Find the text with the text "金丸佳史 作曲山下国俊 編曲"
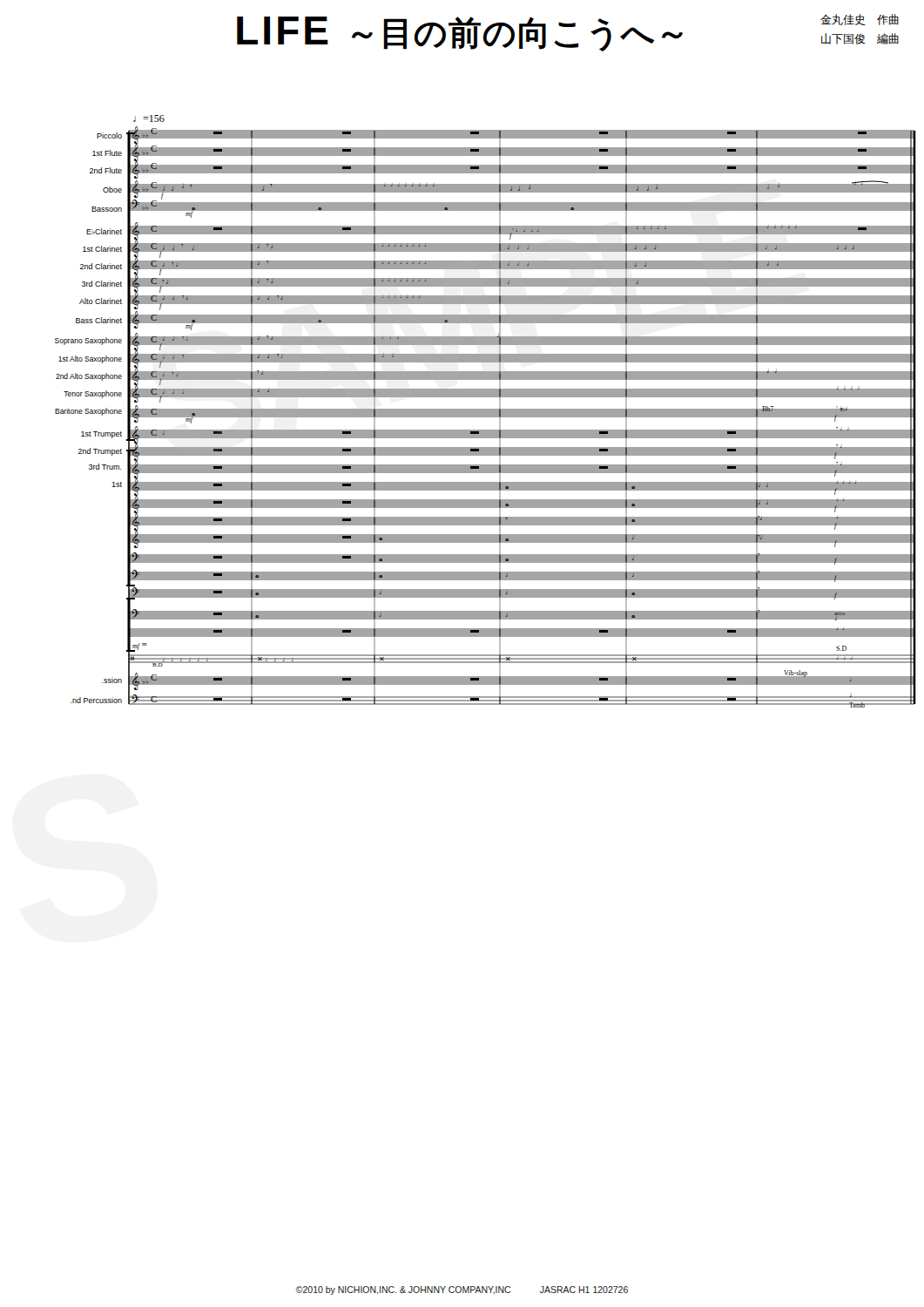The height and width of the screenshot is (1307, 924). tap(860, 29)
